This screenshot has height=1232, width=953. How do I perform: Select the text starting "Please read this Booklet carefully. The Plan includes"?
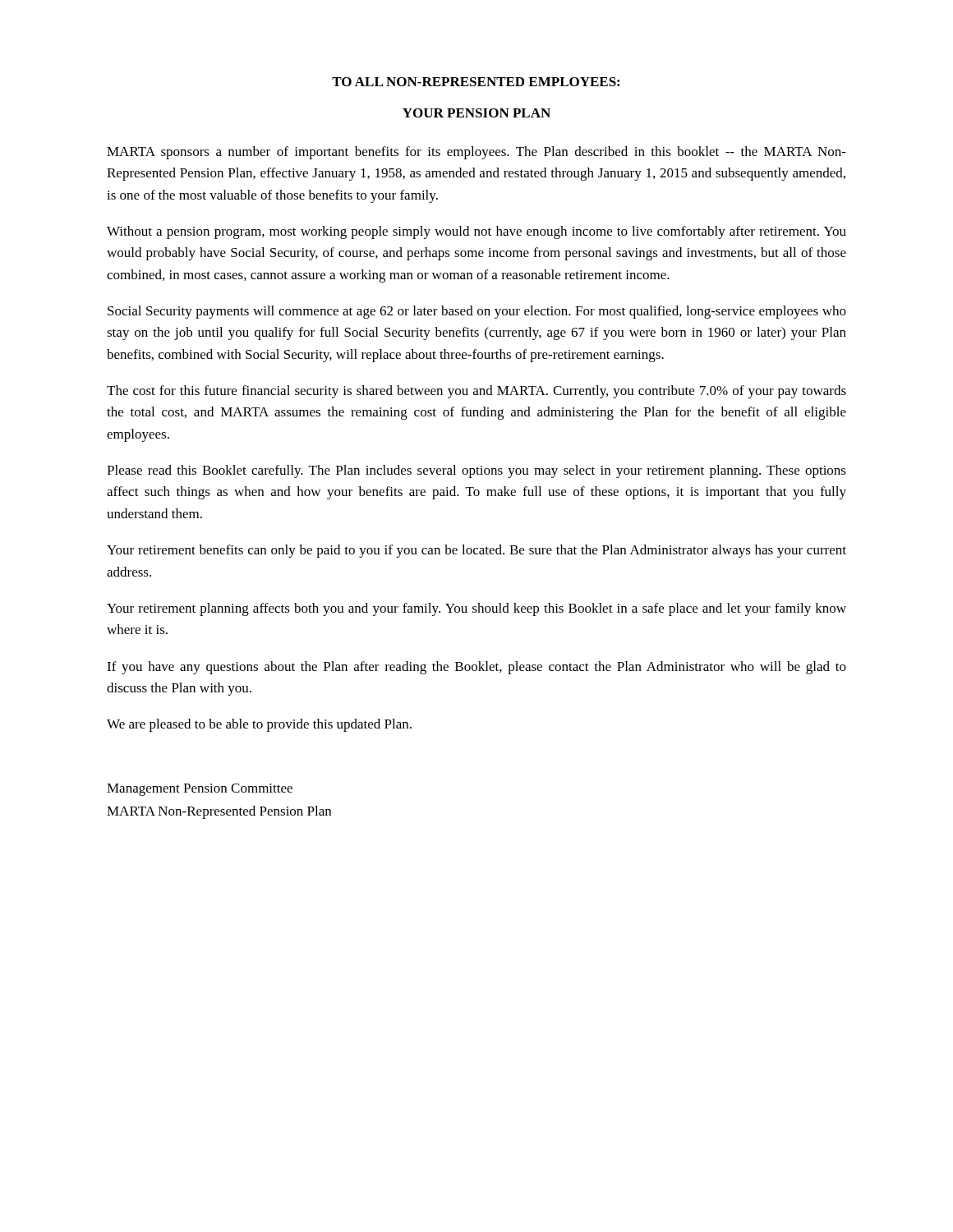point(476,492)
